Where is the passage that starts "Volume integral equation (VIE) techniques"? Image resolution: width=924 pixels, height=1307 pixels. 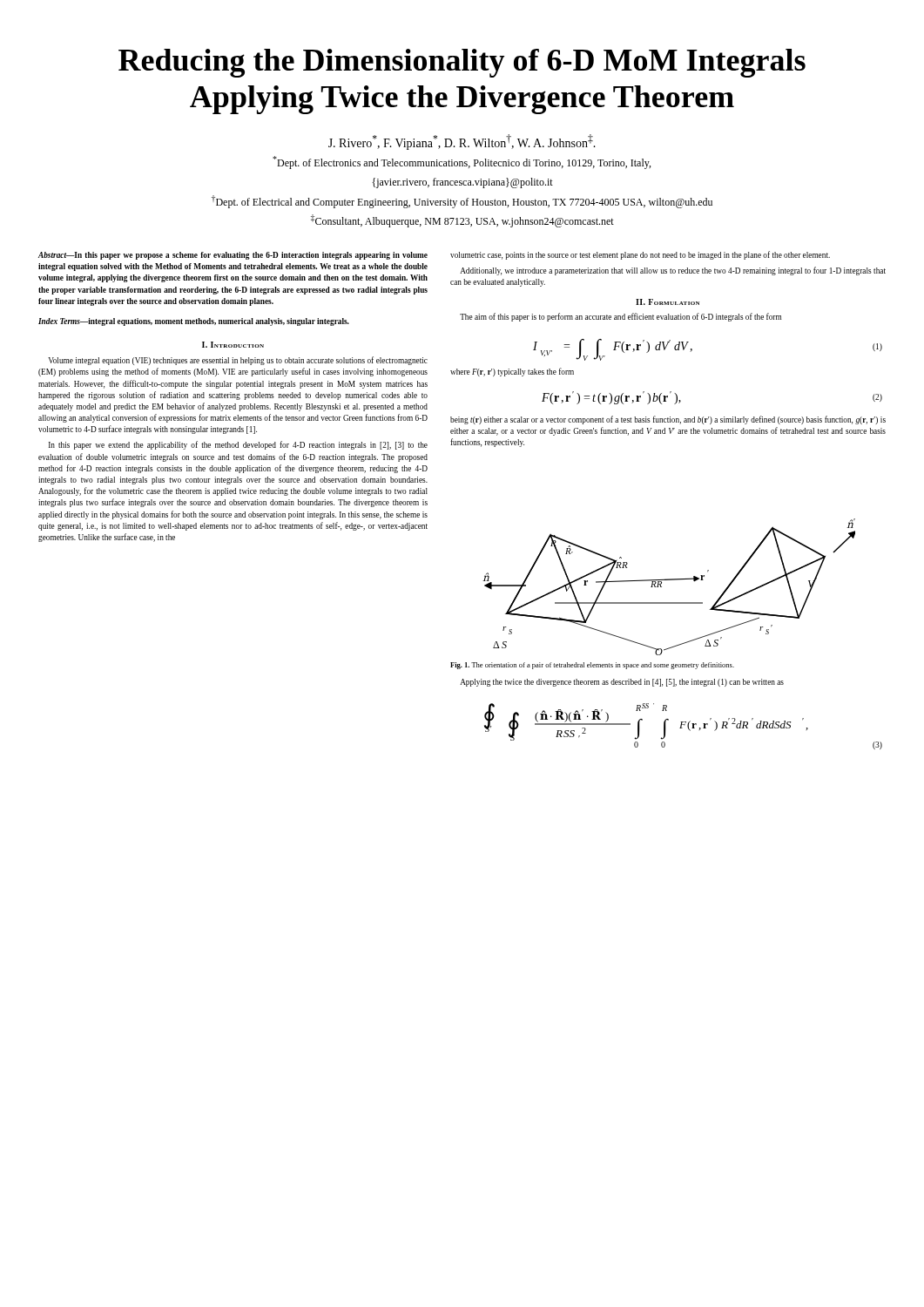tap(233, 450)
